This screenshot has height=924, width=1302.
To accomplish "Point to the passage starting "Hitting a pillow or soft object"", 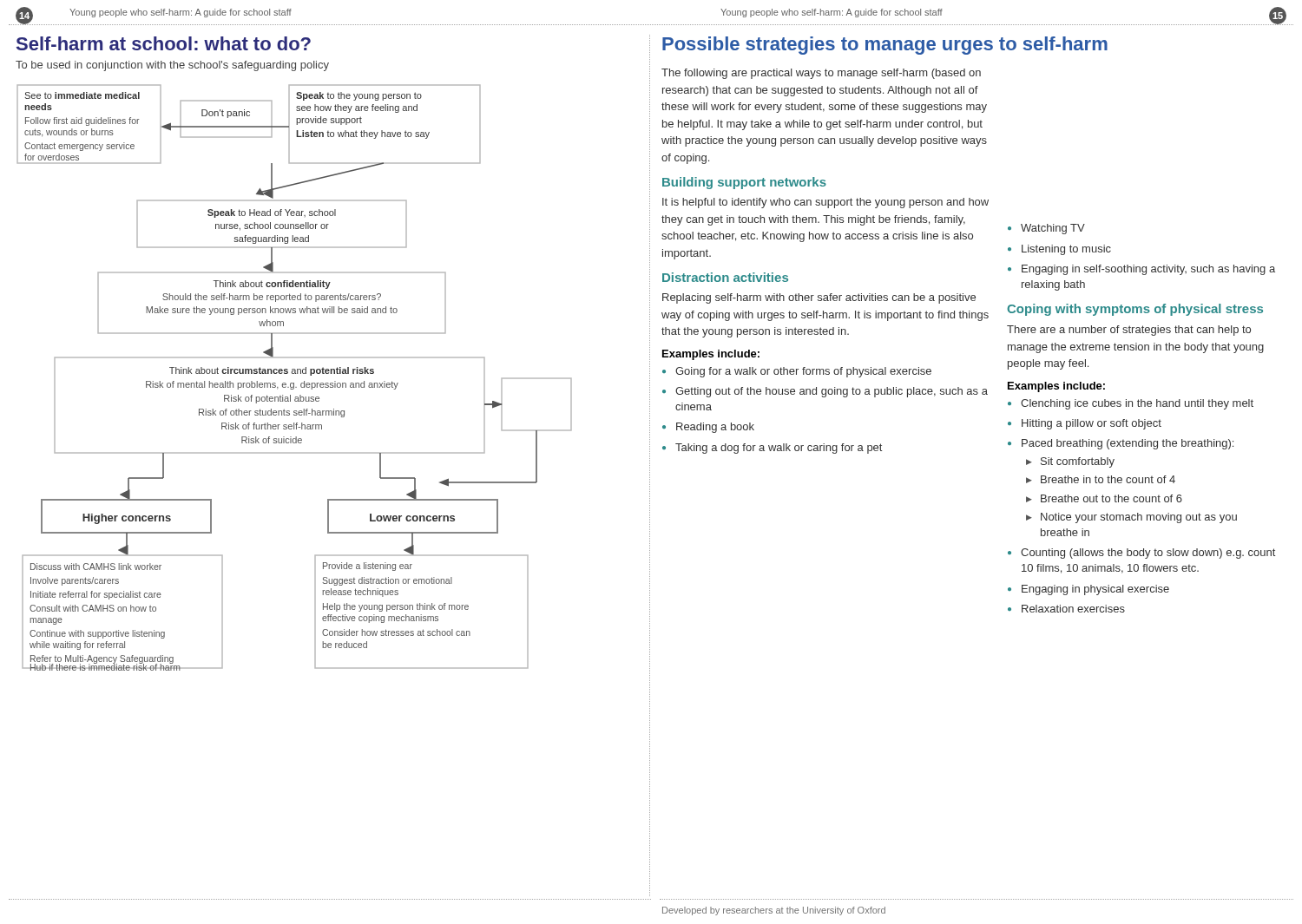I will (1091, 423).
